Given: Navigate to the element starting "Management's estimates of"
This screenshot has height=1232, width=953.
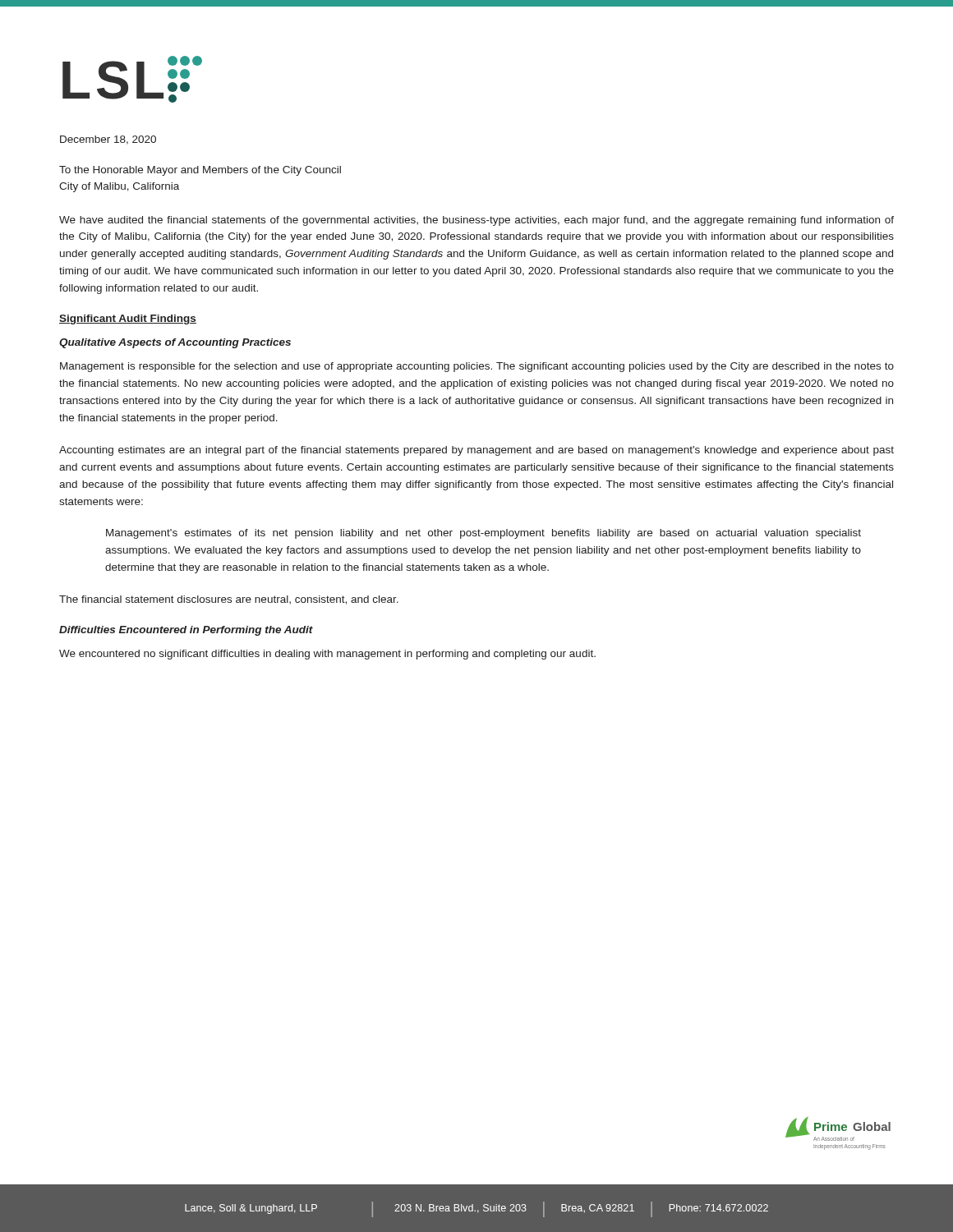Looking at the screenshot, I should tap(483, 550).
